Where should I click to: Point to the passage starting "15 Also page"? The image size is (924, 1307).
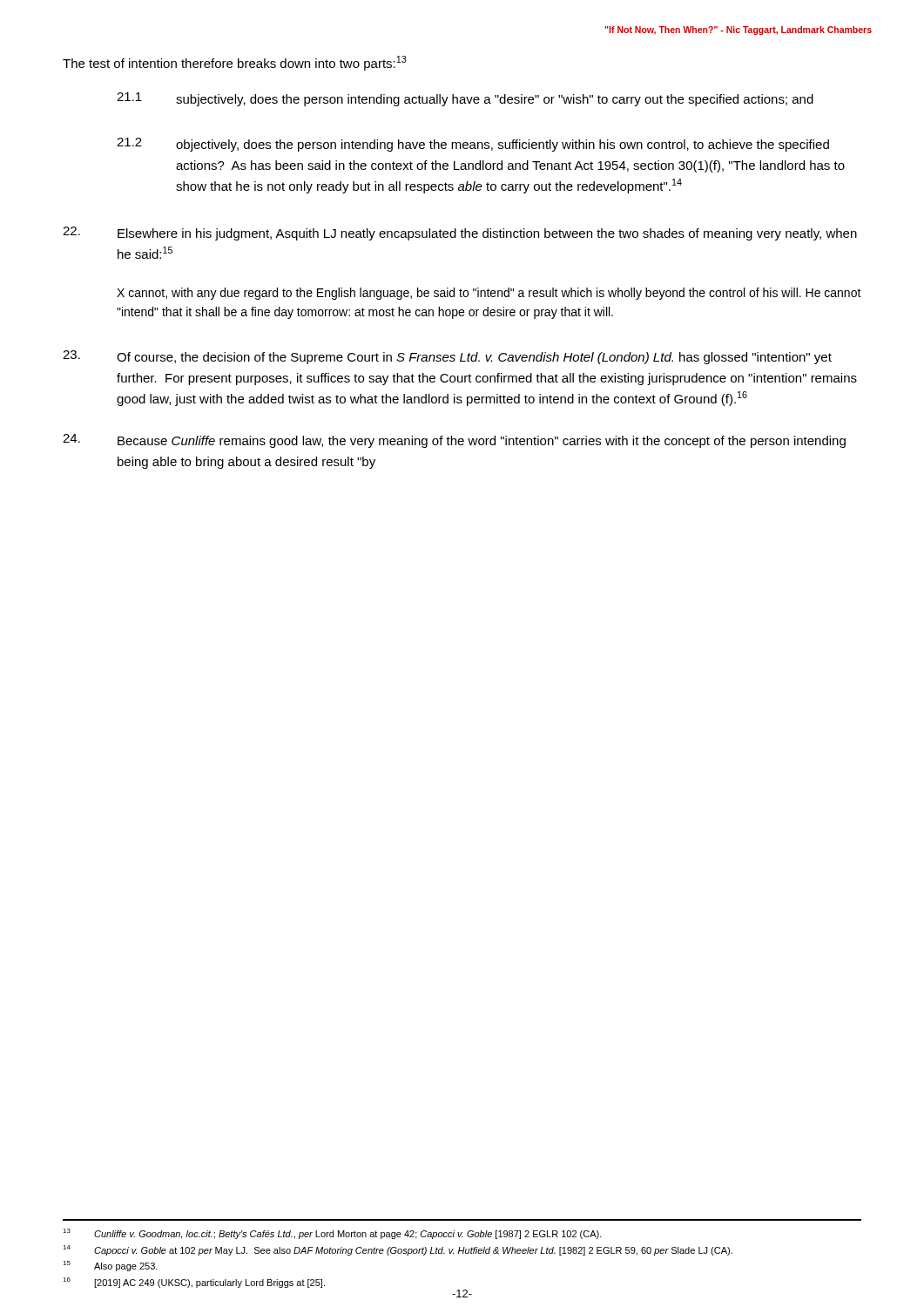coord(110,1266)
